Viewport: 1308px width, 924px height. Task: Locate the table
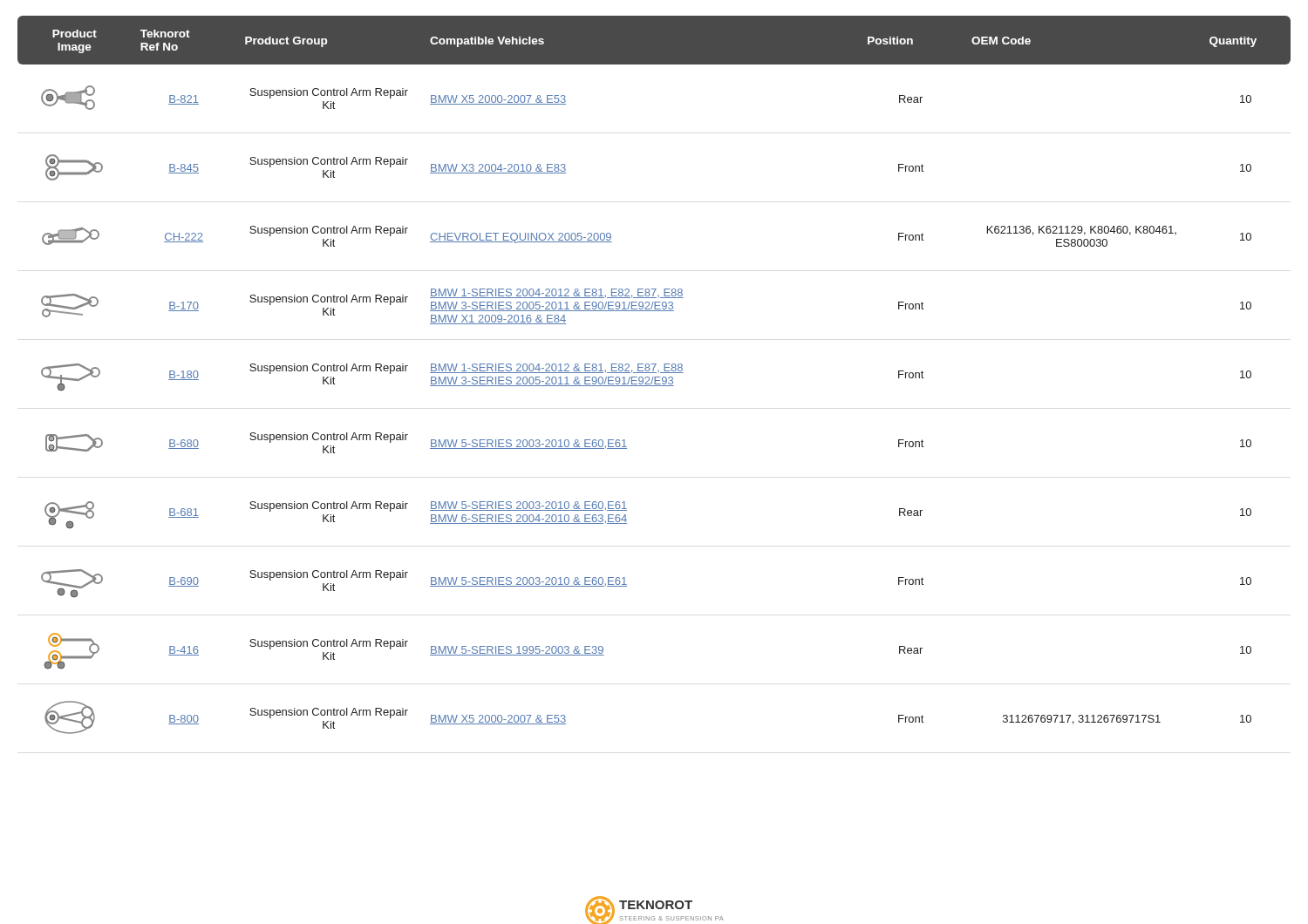(x=654, y=384)
